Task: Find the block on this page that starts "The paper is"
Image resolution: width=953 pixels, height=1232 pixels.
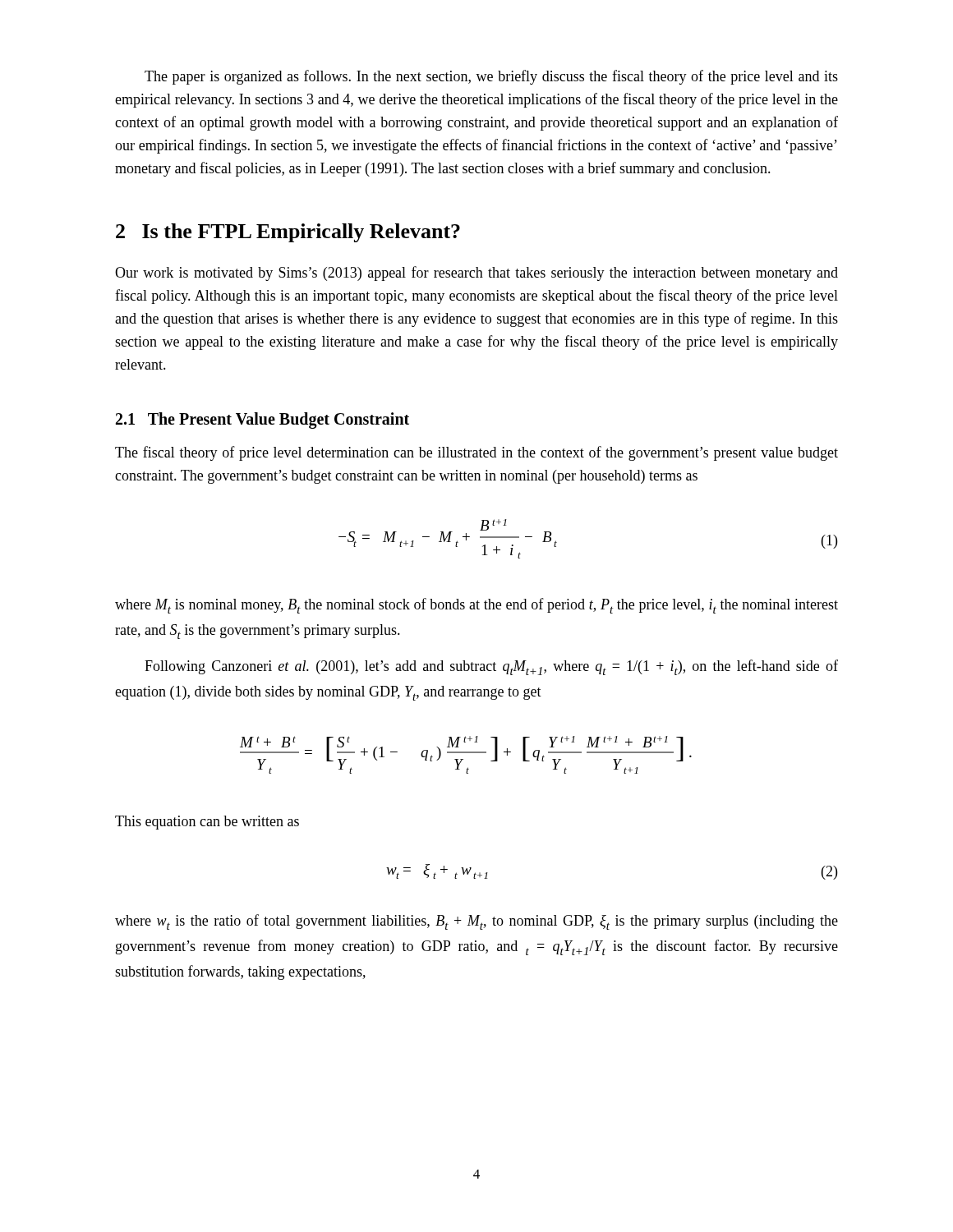Action: pos(476,123)
